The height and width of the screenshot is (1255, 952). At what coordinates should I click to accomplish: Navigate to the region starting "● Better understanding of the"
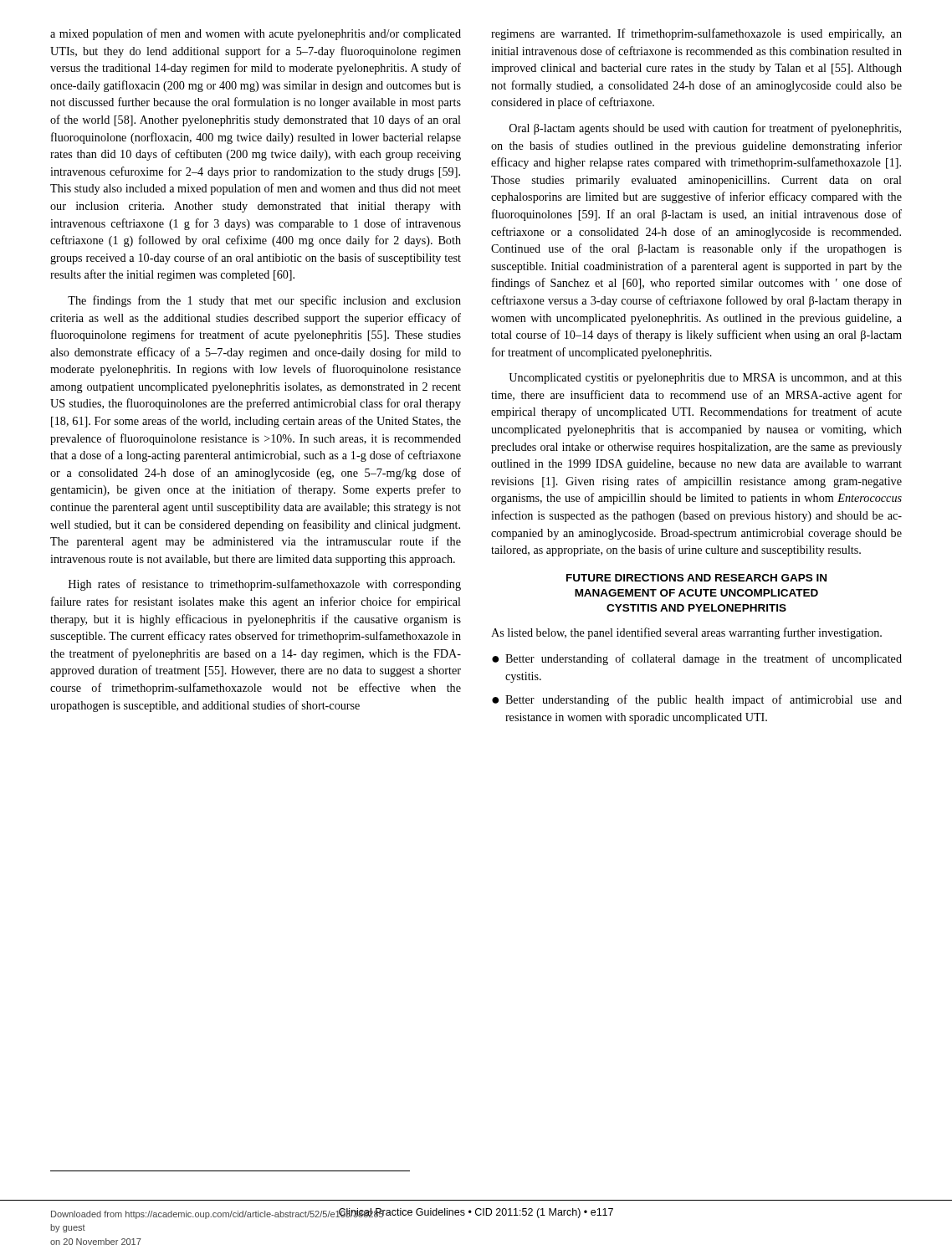point(696,709)
